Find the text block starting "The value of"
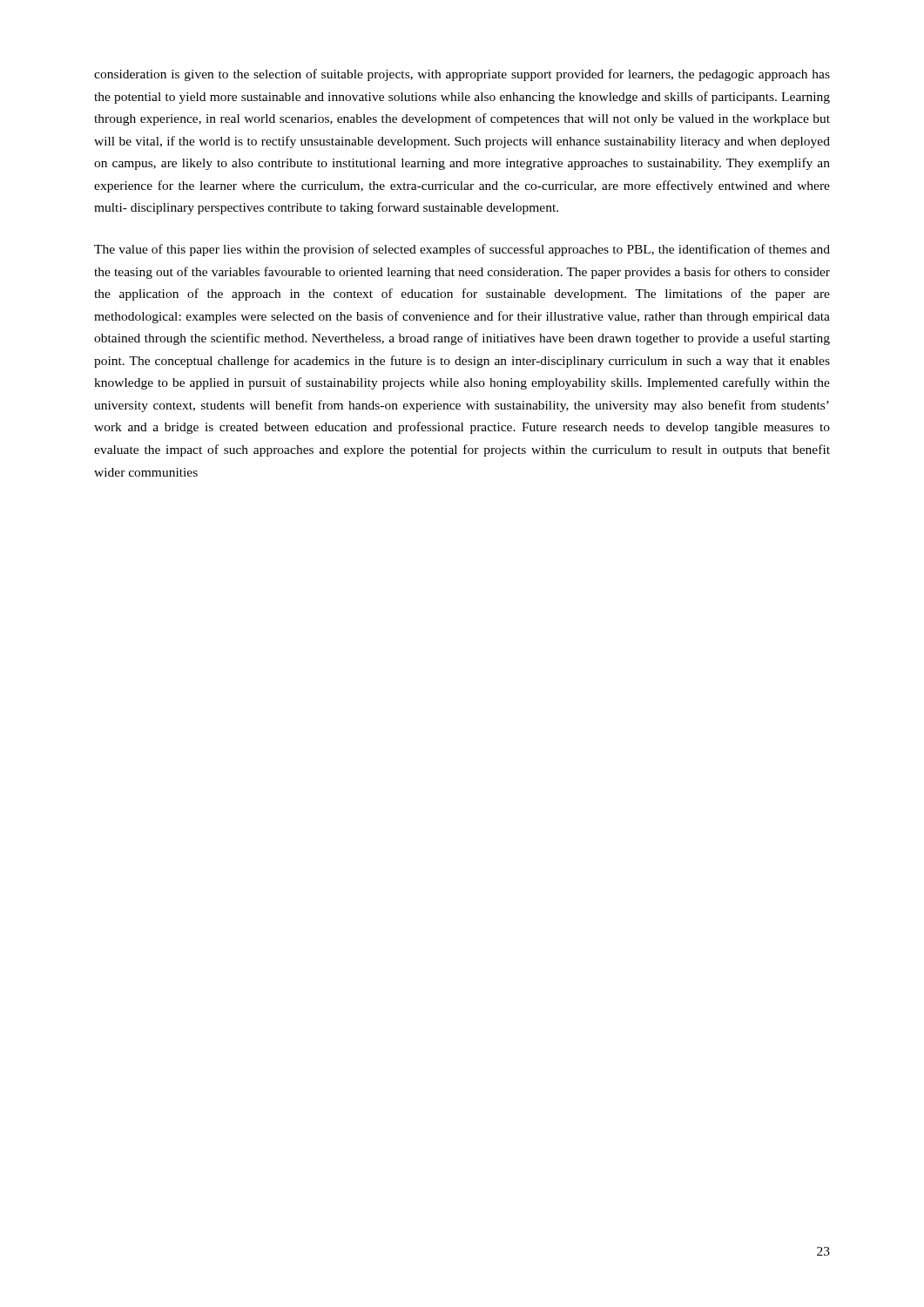This screenshot has width=924, height=1307. [462, 360]
